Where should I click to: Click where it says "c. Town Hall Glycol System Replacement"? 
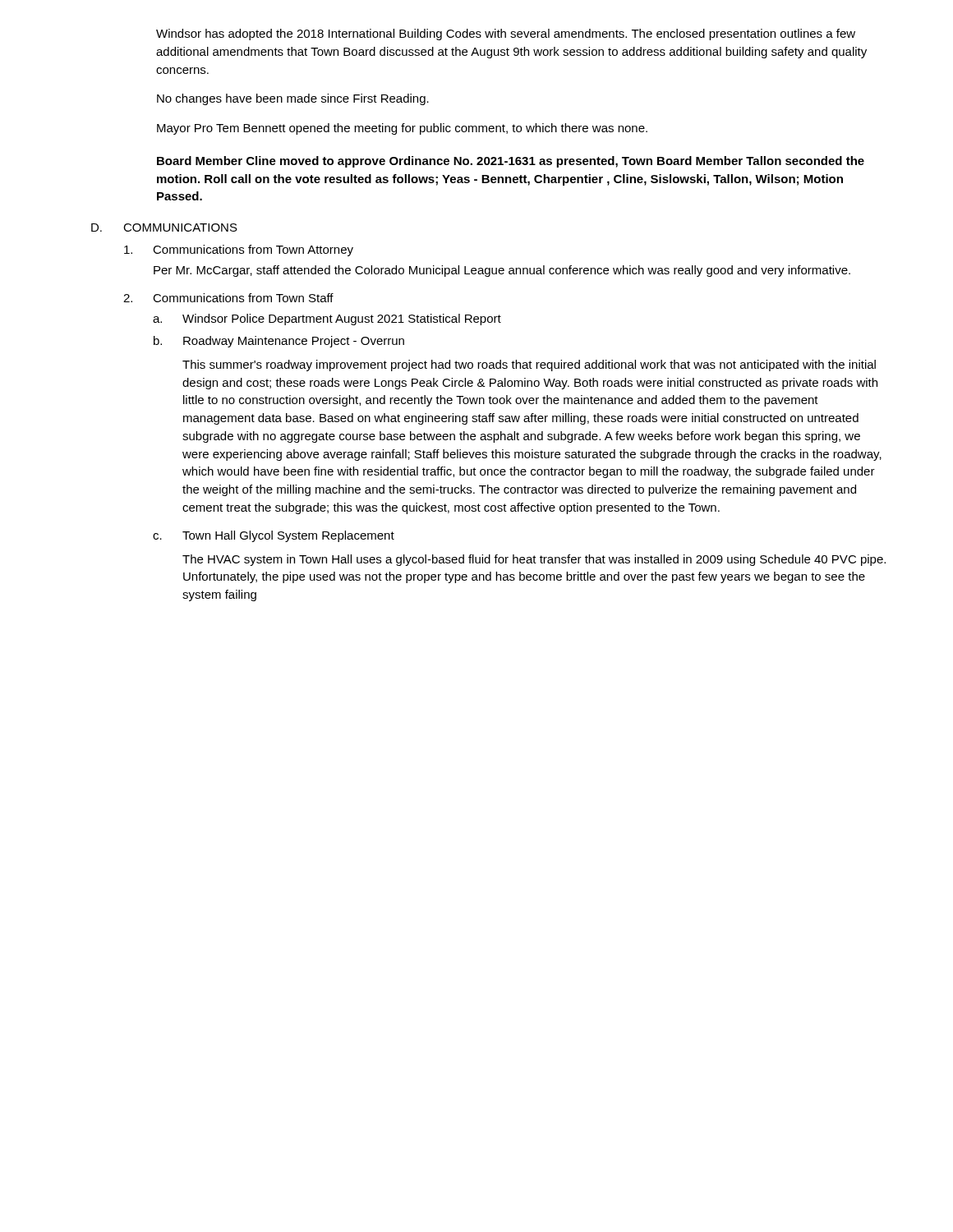[274, 536]
